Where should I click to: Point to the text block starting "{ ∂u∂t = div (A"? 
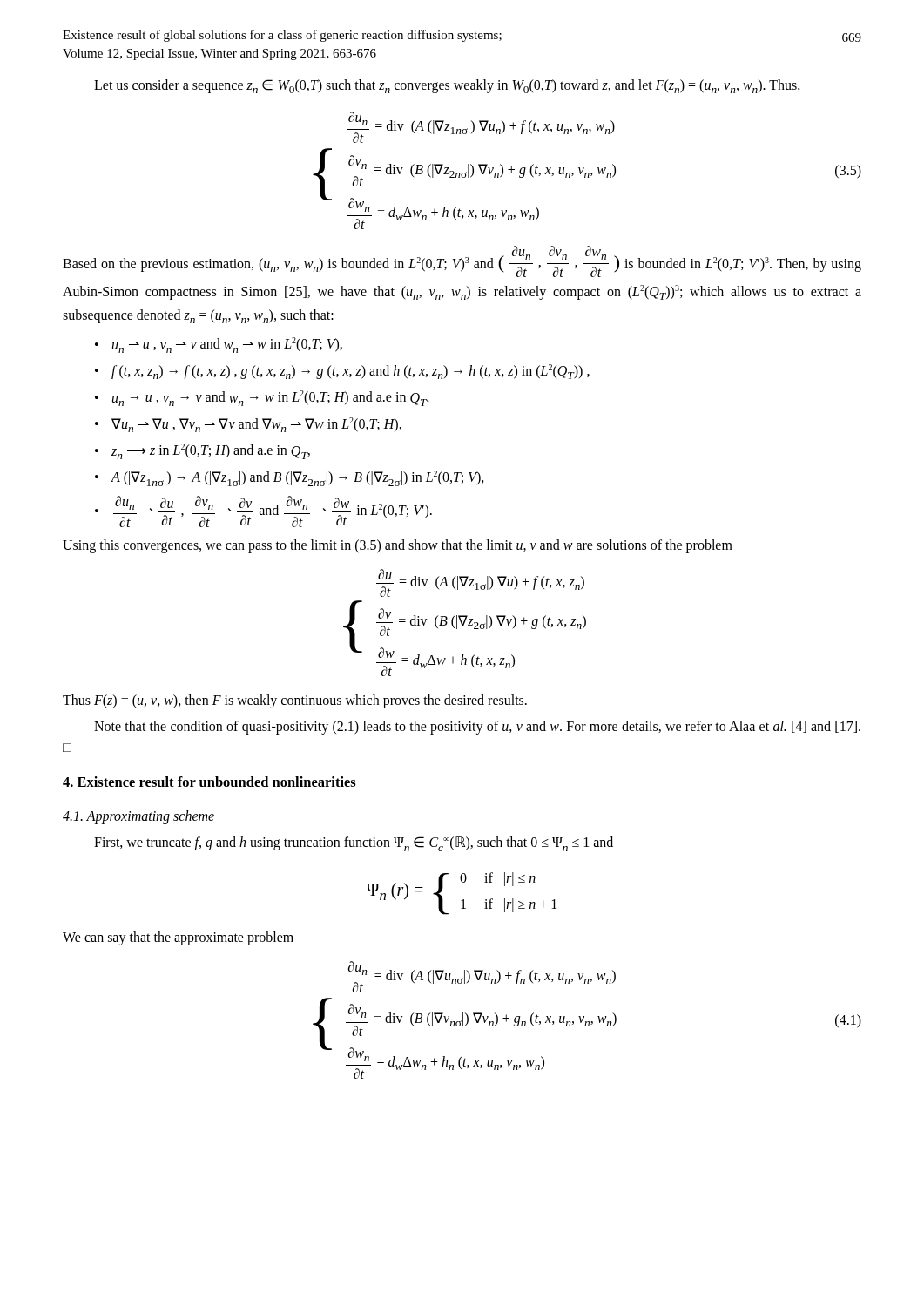click(462, 623)
